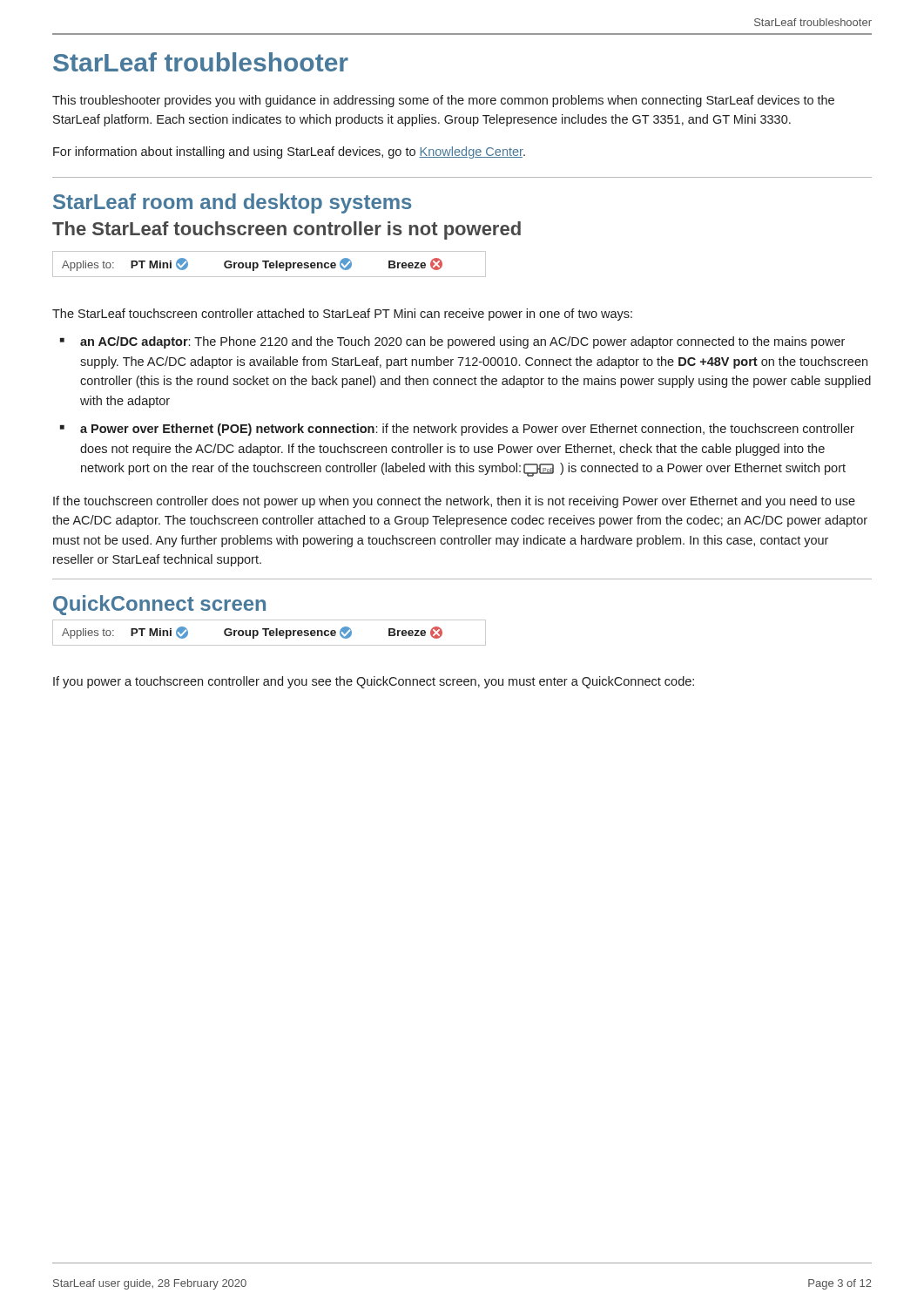Screen dimensions: 1307x924
Task: Find the text block that says "For information about installing and using"
Action: pos(462,152)
